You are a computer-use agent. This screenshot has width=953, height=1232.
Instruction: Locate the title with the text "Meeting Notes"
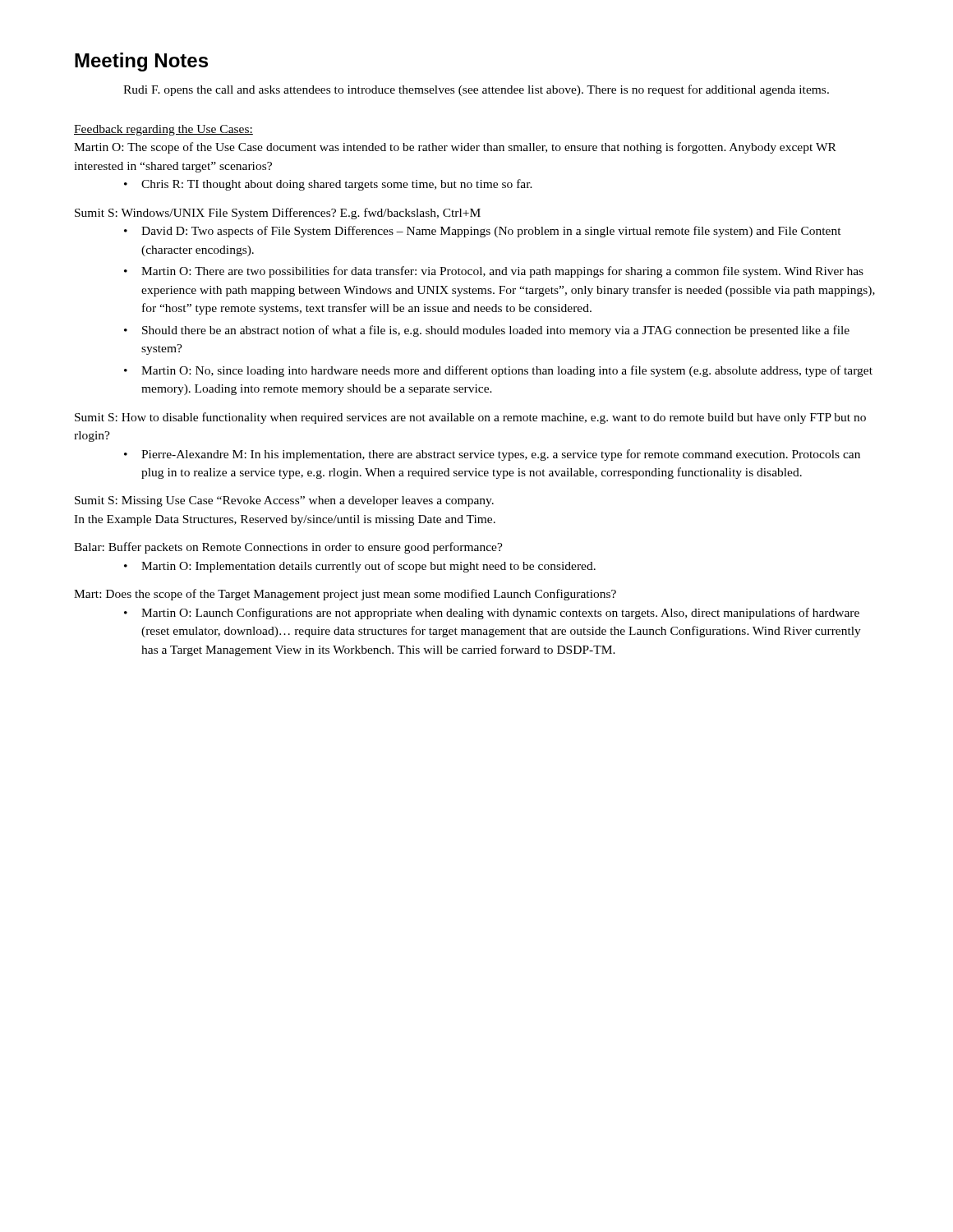coord(141,60)
